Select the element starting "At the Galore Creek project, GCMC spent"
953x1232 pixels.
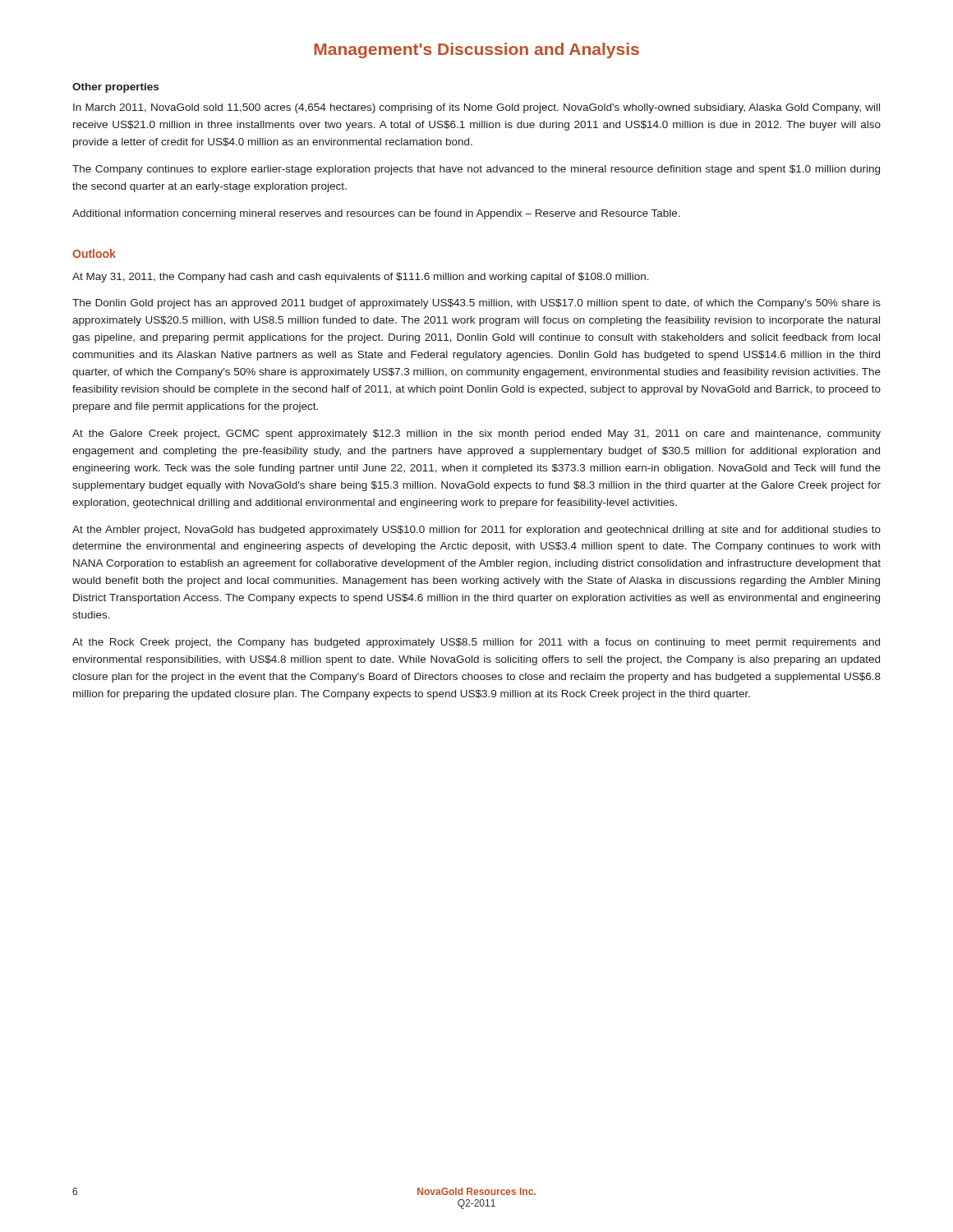click(x=476, y=468)
